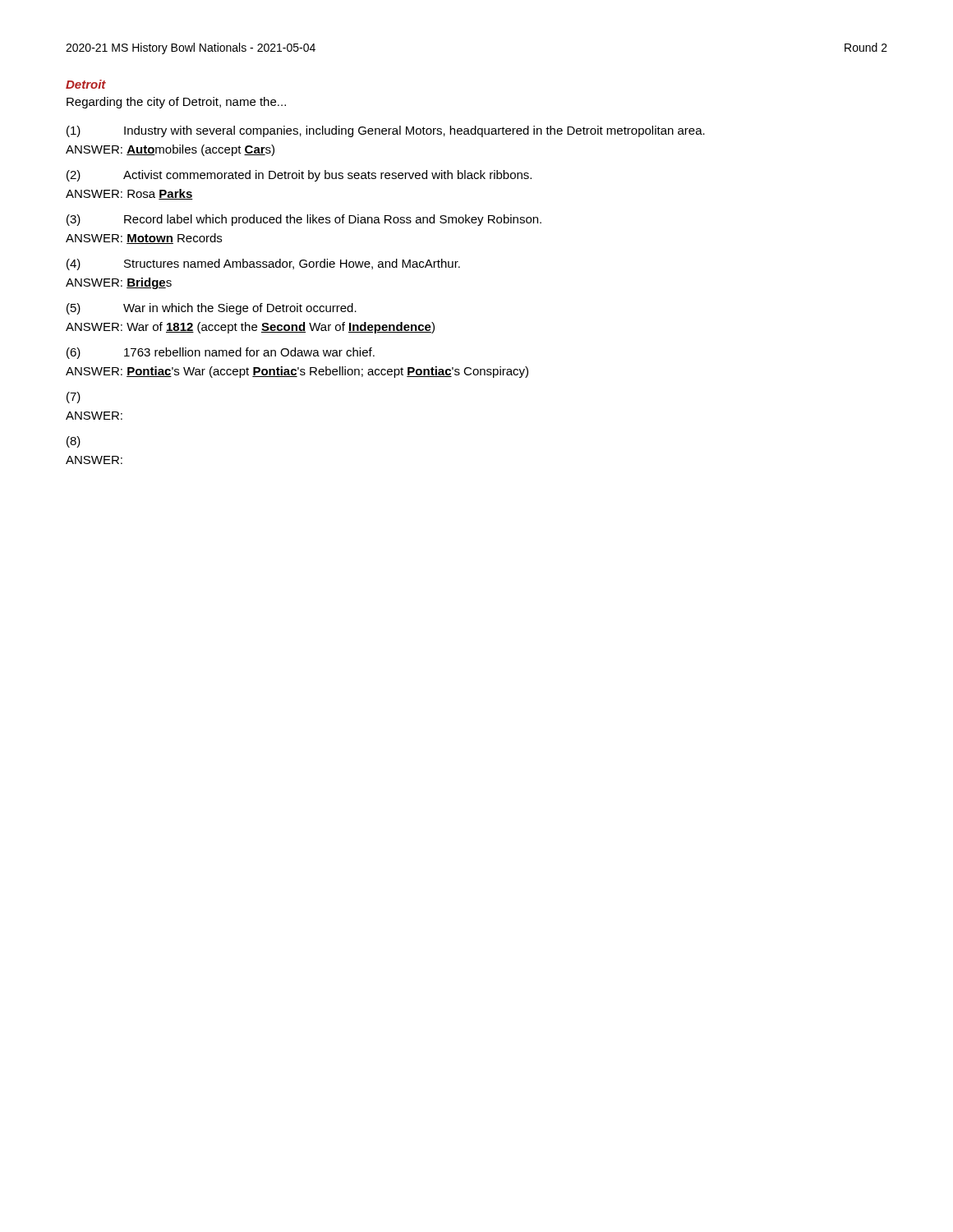Click on the text block that says "ANSWER: Pontiac's War"
The height and width of the screenshot is (1232, 953).
pos(297,371)
